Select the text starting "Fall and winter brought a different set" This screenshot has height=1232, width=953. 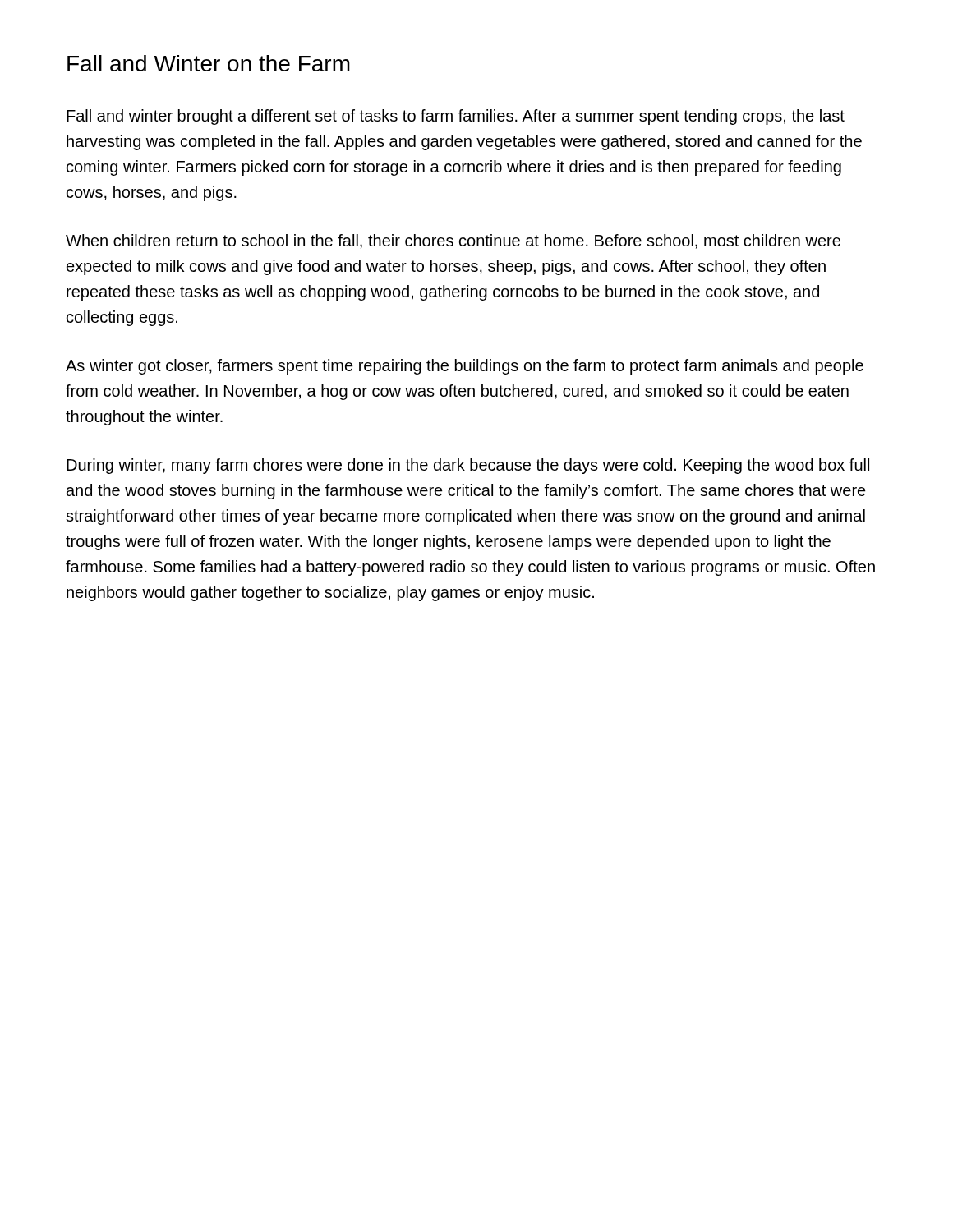[x=464, y=154]
